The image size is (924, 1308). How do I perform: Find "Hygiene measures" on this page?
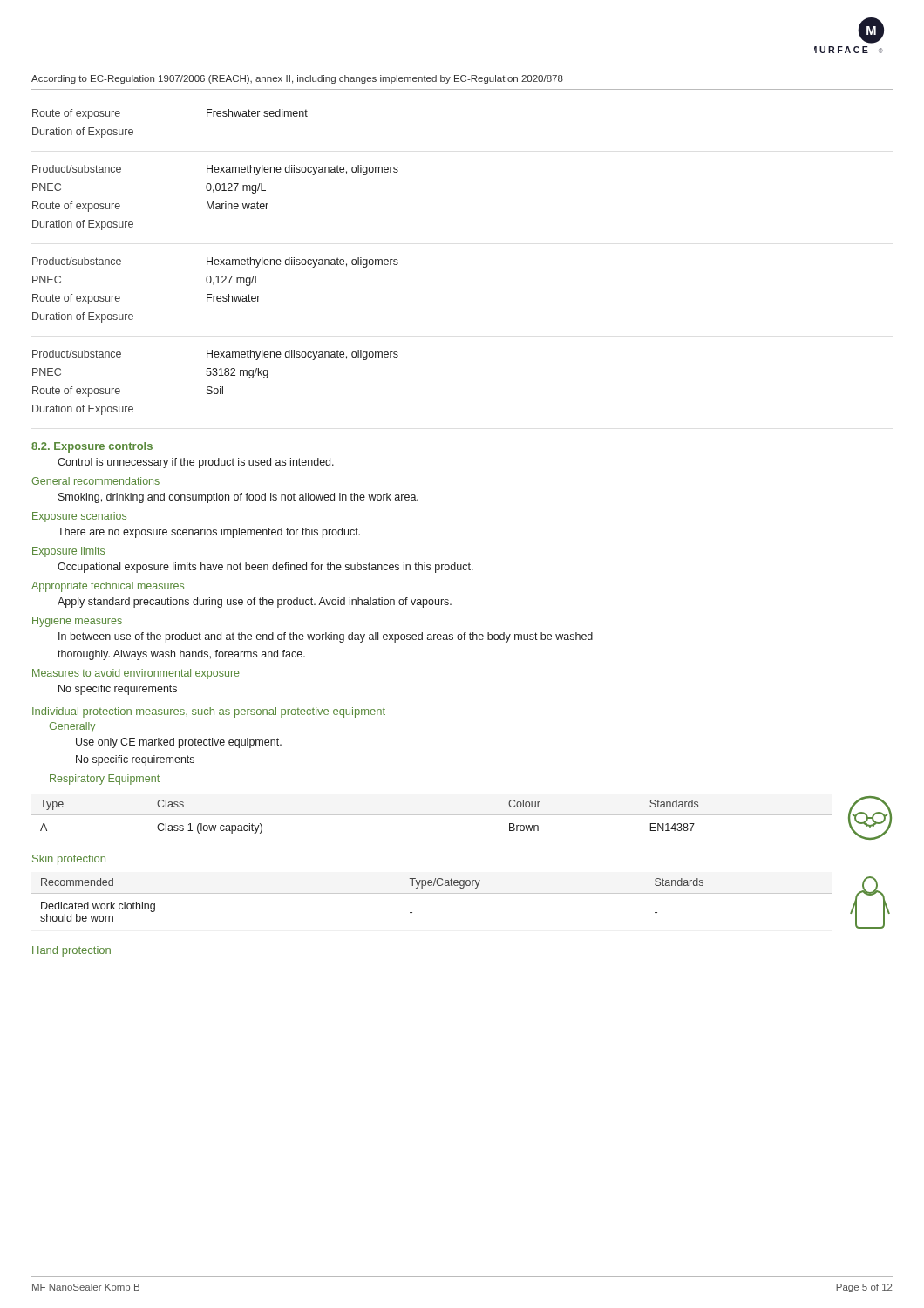[77, 620]
